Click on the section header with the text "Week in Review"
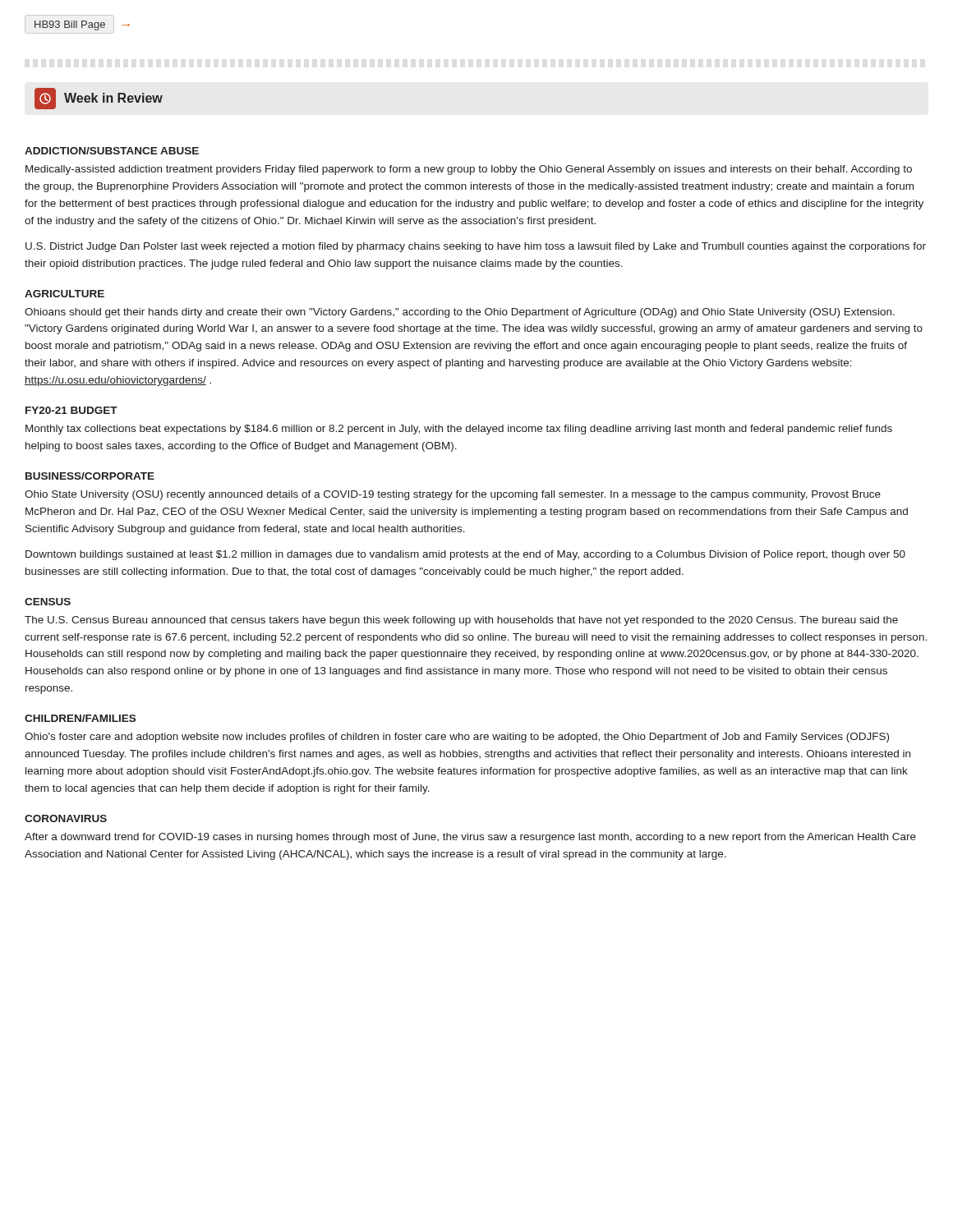 click(x=98, y=99)
